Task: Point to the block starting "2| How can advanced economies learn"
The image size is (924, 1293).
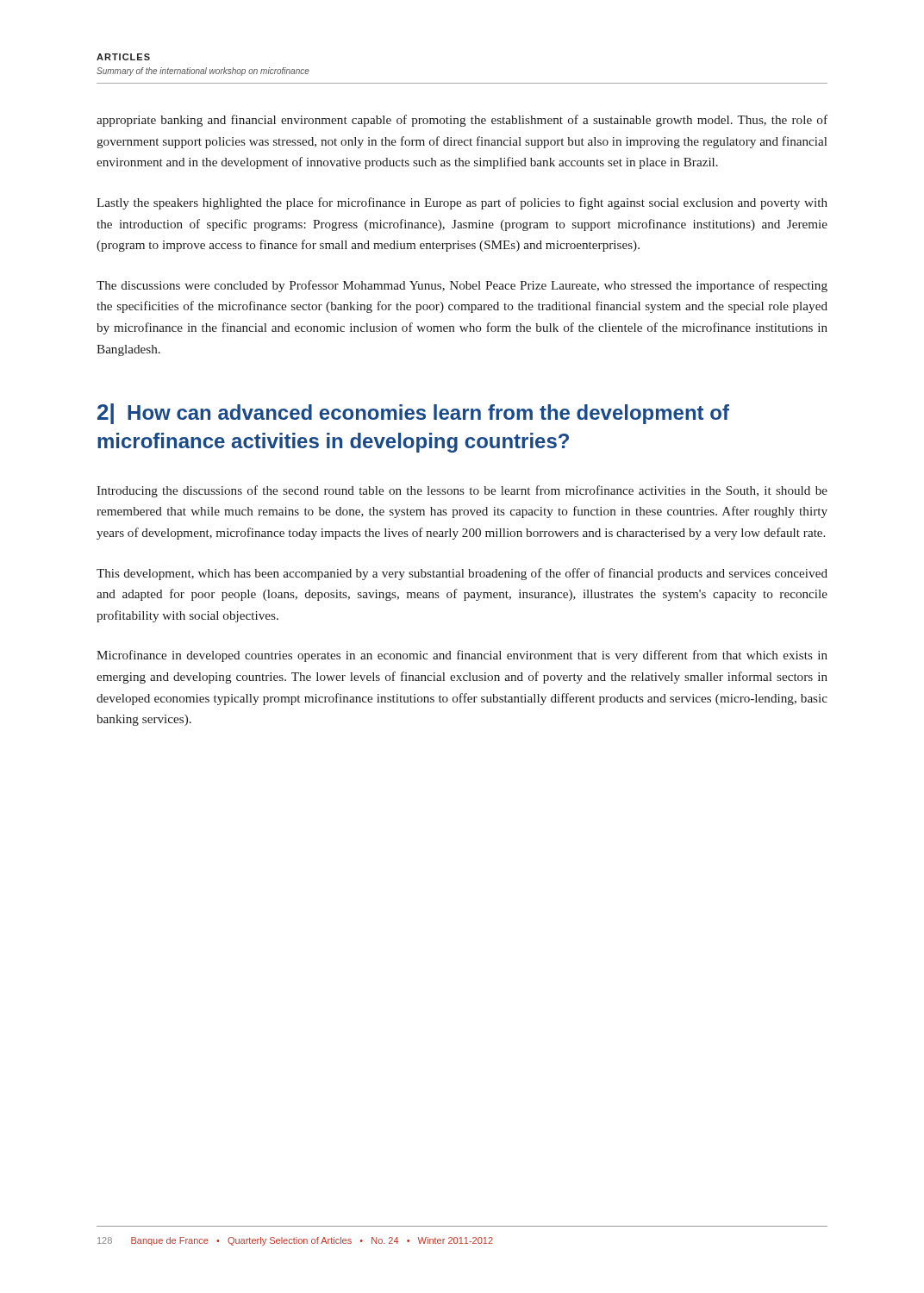Action: pyautogui.click(x=413, y=426)
